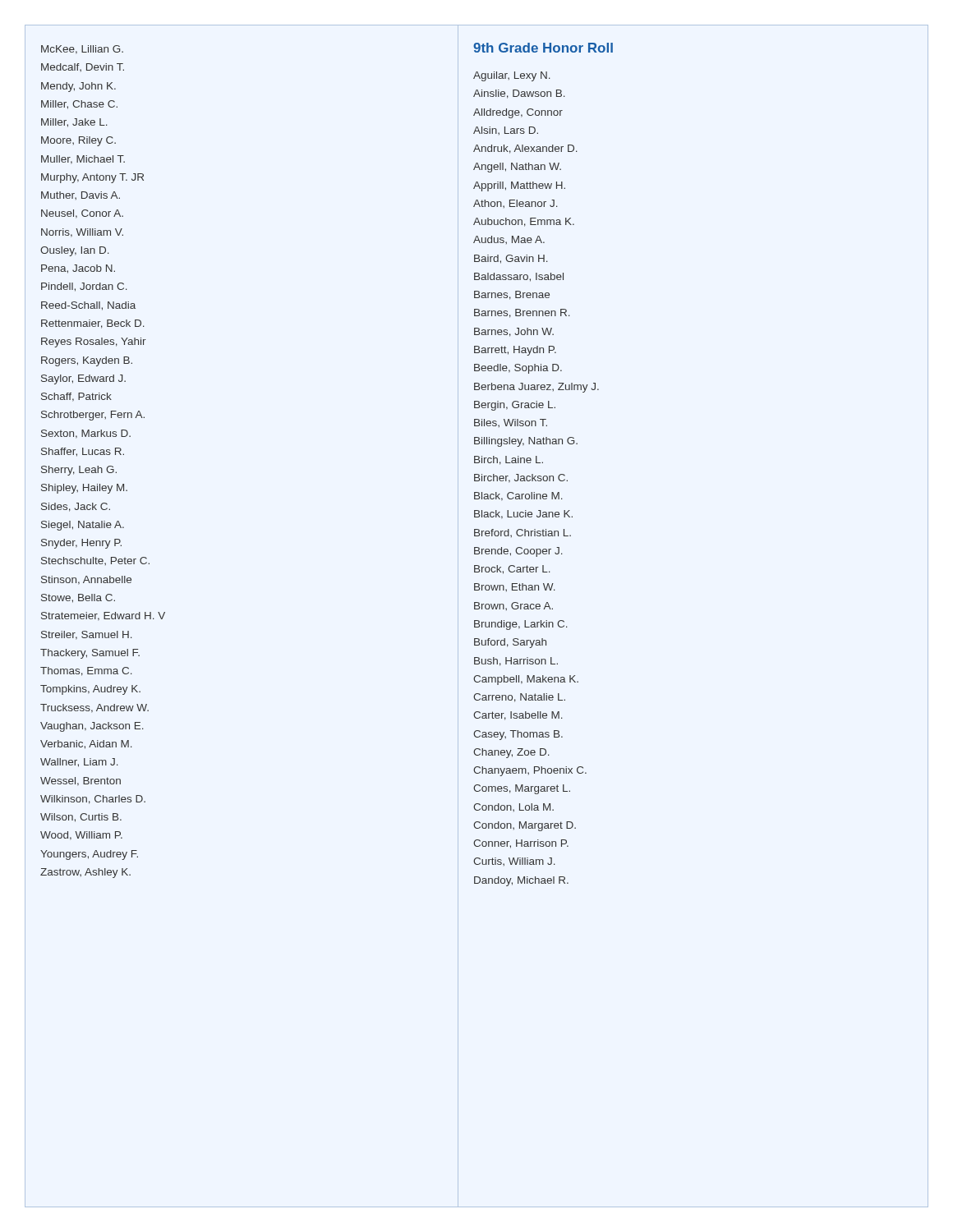Select the list item that says "Trucksess, Andrew W."
The image size is (953, 1232).
95,707
